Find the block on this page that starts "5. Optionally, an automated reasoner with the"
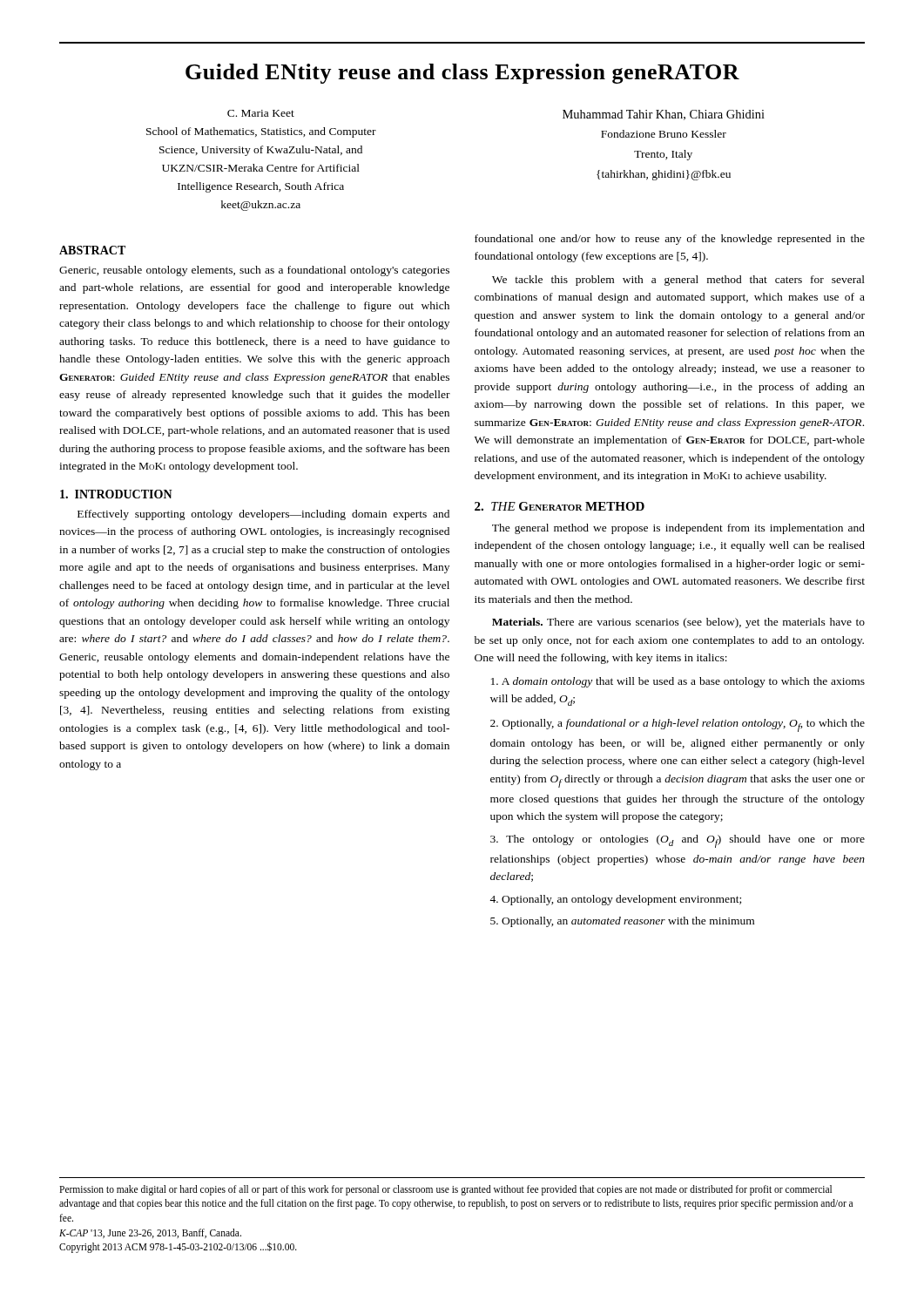This screenshot has width=924, height=1307. pos(677,921)
